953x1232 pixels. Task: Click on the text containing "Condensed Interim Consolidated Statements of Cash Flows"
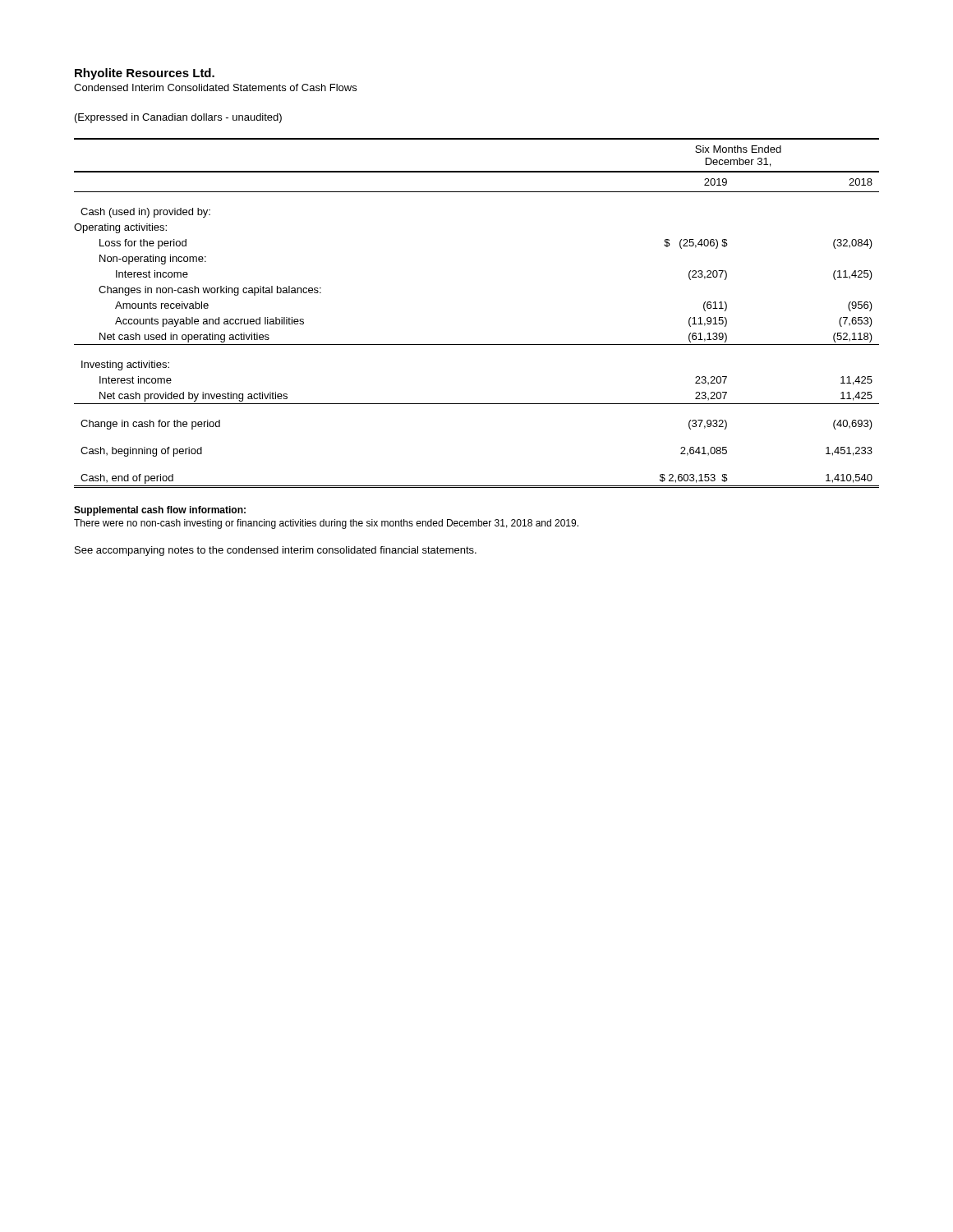(x=216, y=87)
